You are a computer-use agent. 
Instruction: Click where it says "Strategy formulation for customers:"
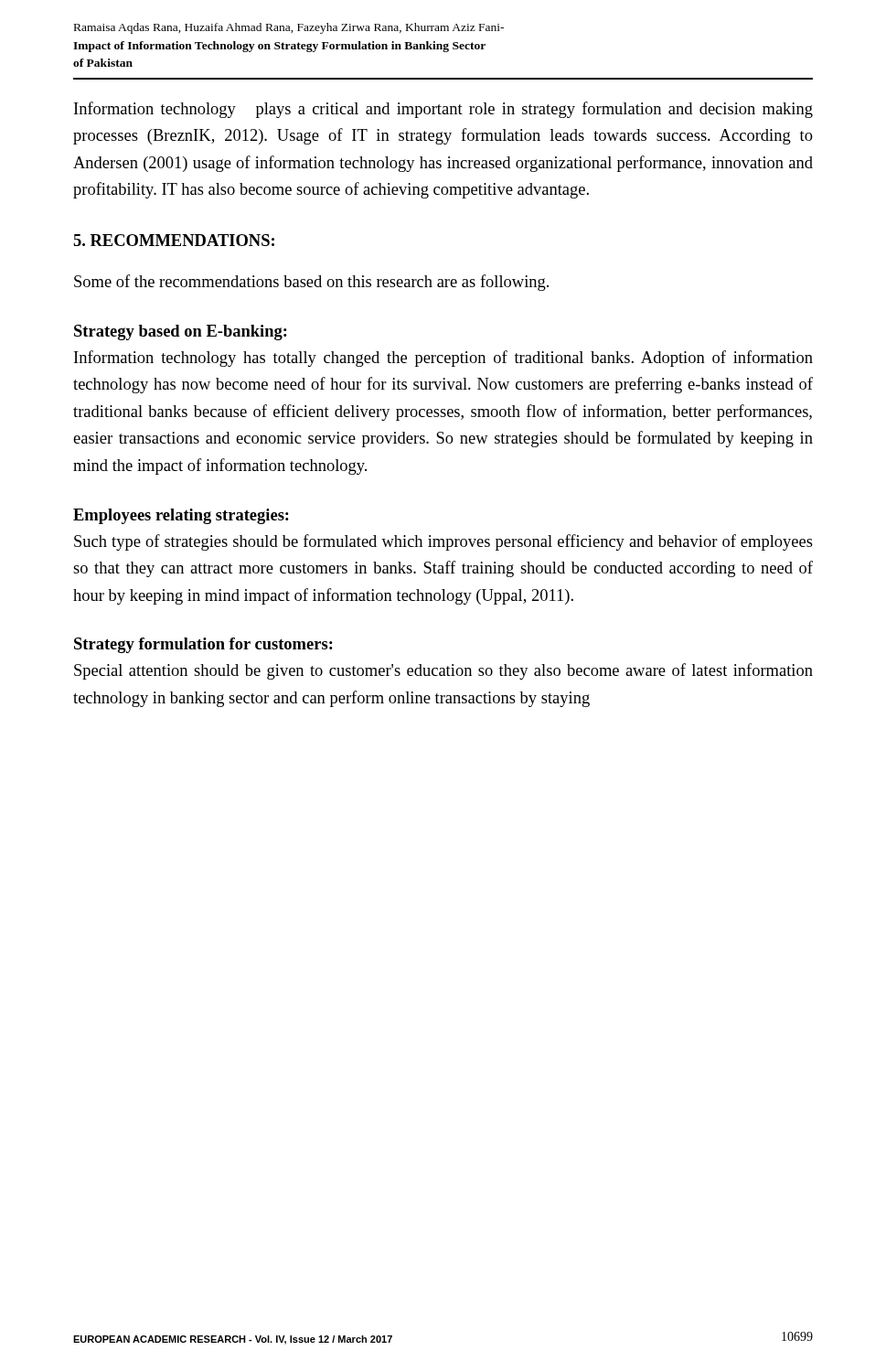pos(203,644)
